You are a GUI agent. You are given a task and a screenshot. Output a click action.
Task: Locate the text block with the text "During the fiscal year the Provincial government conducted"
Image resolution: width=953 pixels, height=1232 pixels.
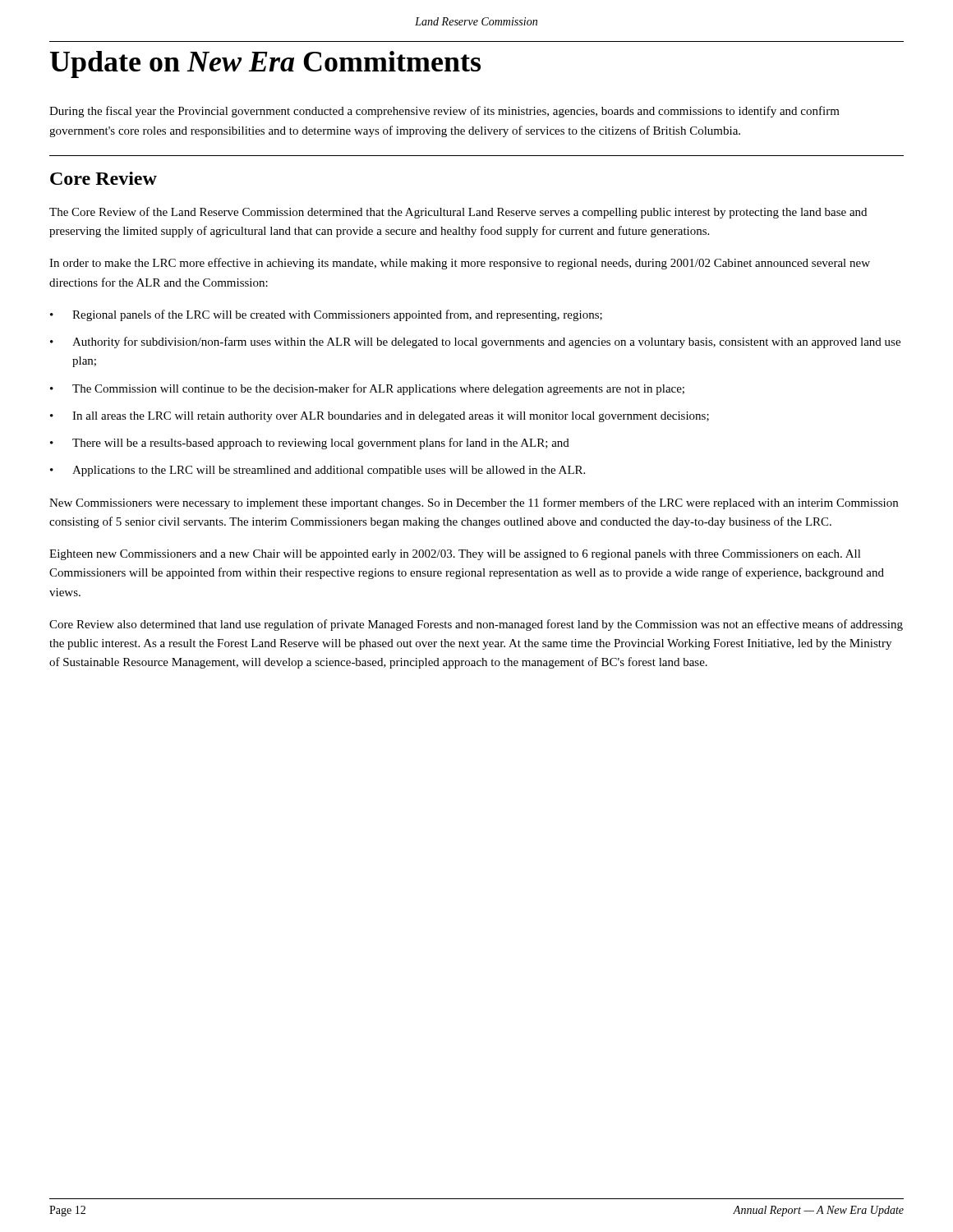pyautogui.click(x=444, y=121)
